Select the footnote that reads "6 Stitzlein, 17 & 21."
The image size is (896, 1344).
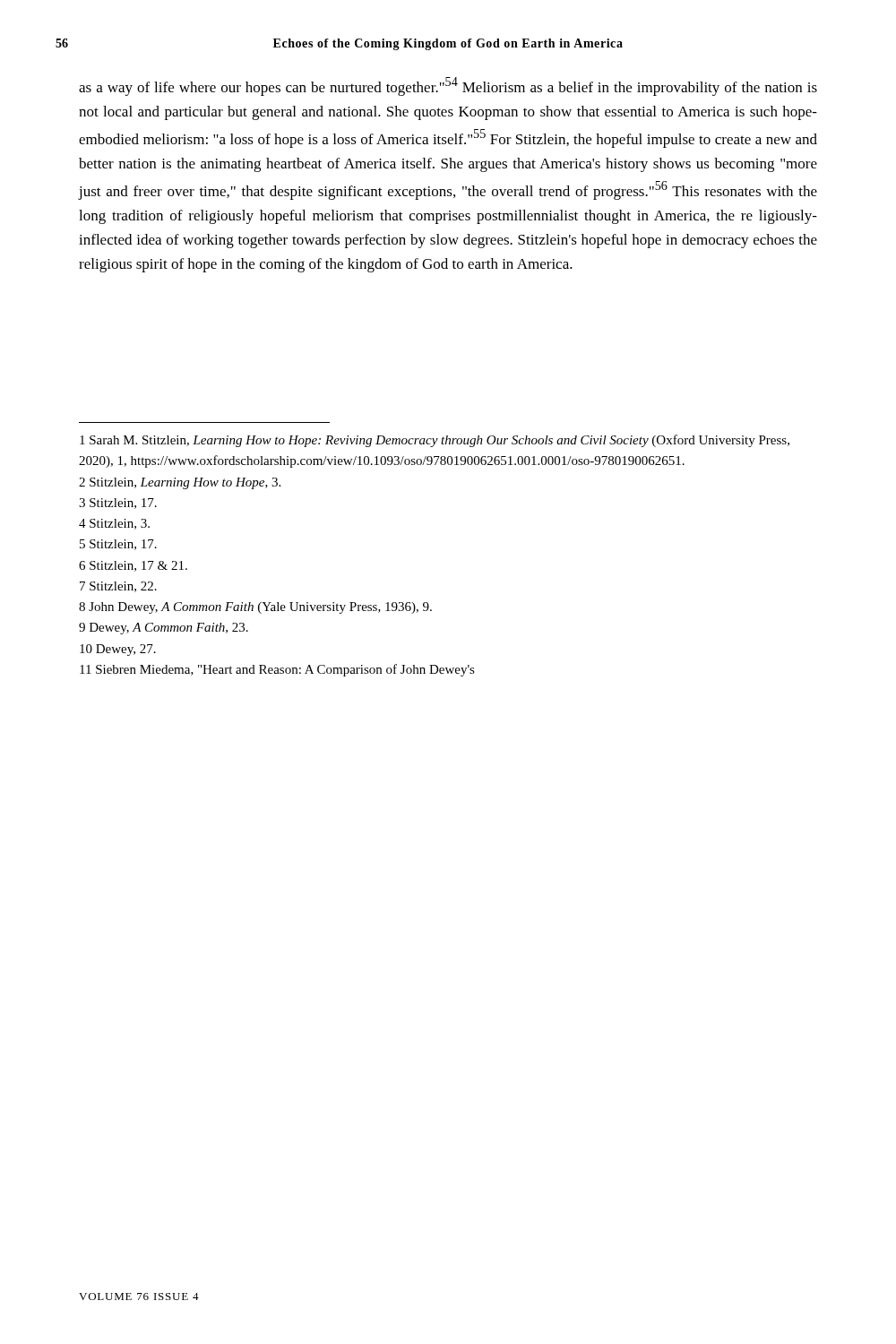(x=133, y=565)
